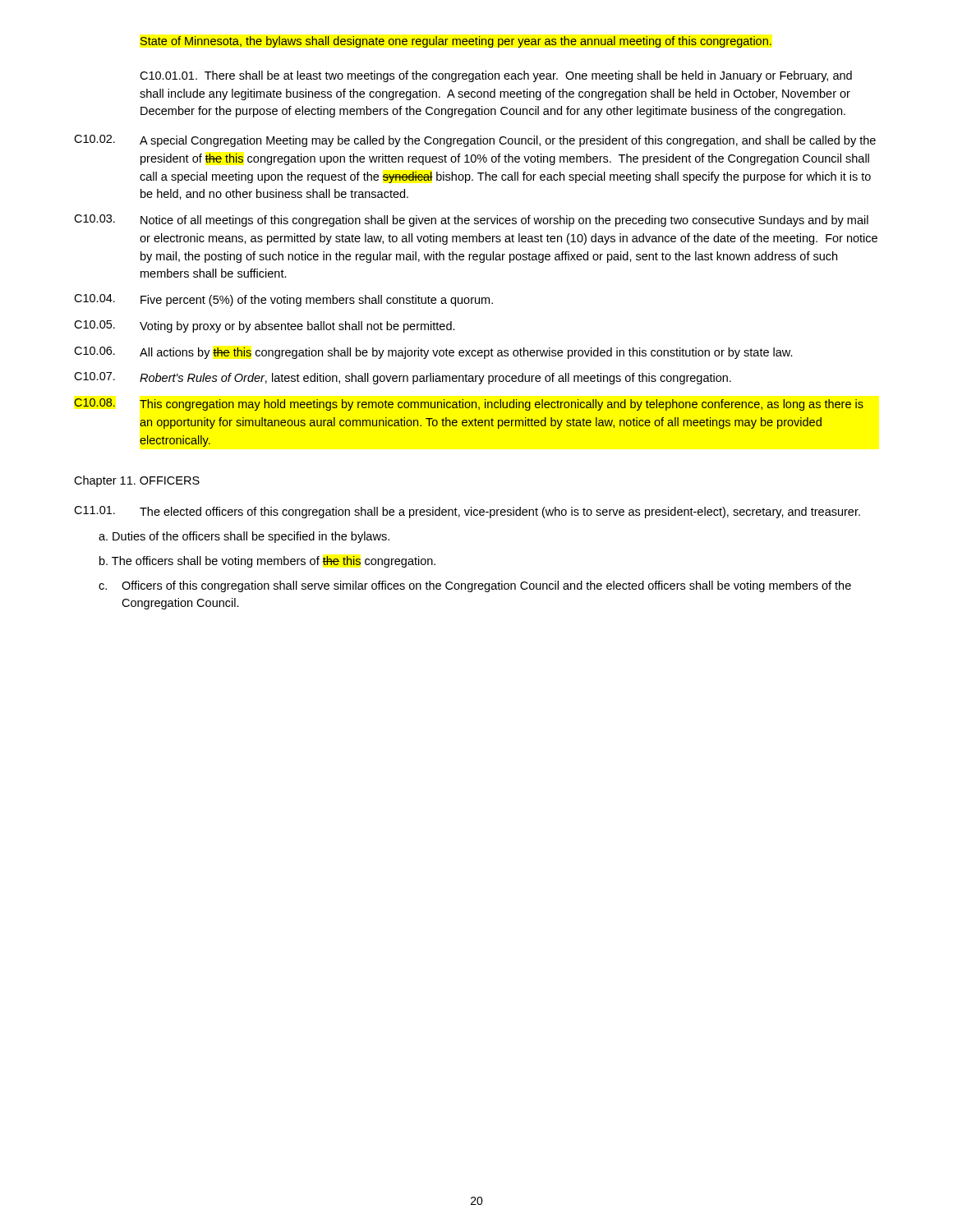The image size is (953, 1232).
Task: Find the section header
Action: (x=137, y=481)
